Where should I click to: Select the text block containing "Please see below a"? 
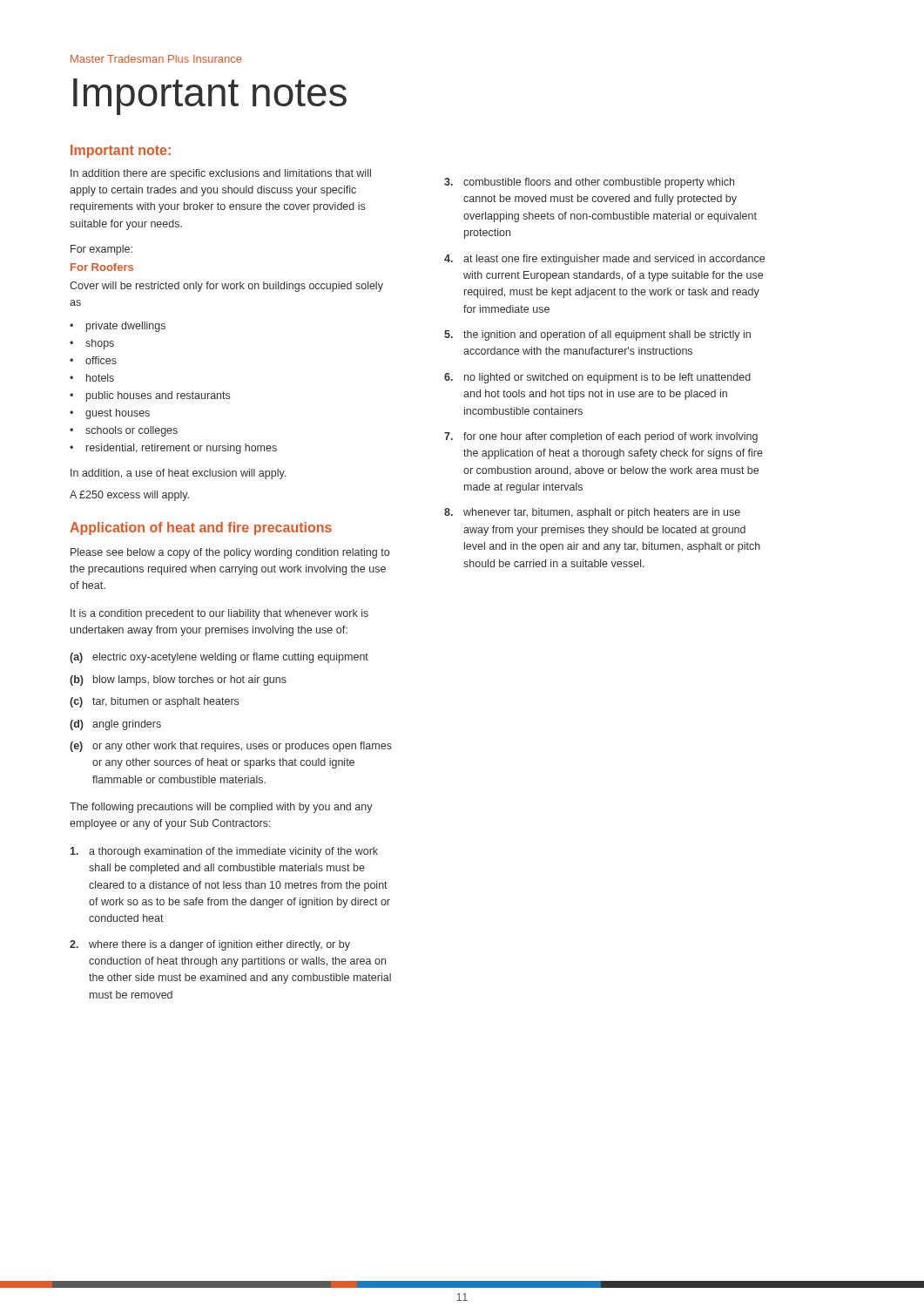pyautogui.click(x=230, y=569)
